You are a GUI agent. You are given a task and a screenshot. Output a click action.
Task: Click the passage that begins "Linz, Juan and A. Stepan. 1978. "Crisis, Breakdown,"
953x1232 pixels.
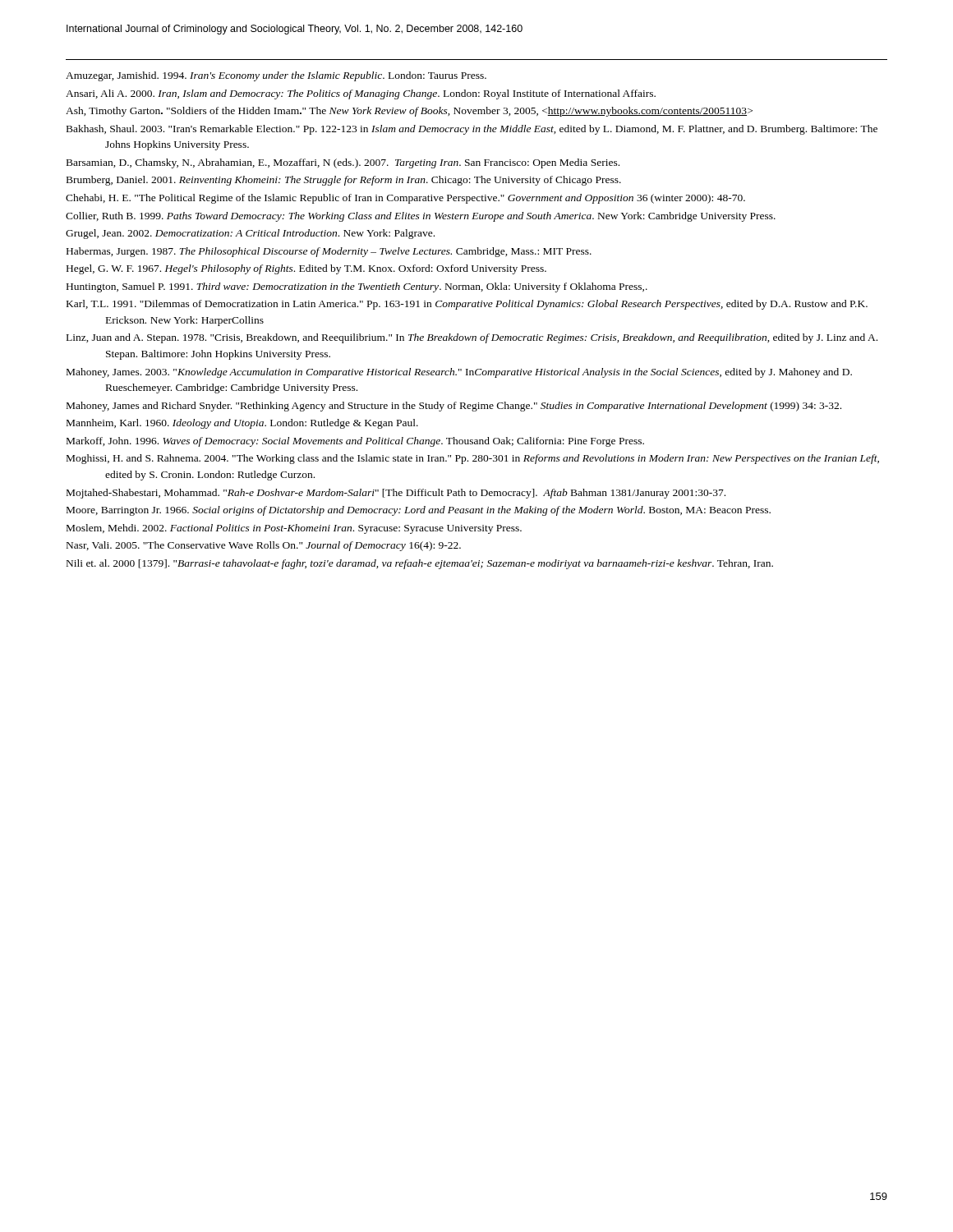[x=472, y=346]
